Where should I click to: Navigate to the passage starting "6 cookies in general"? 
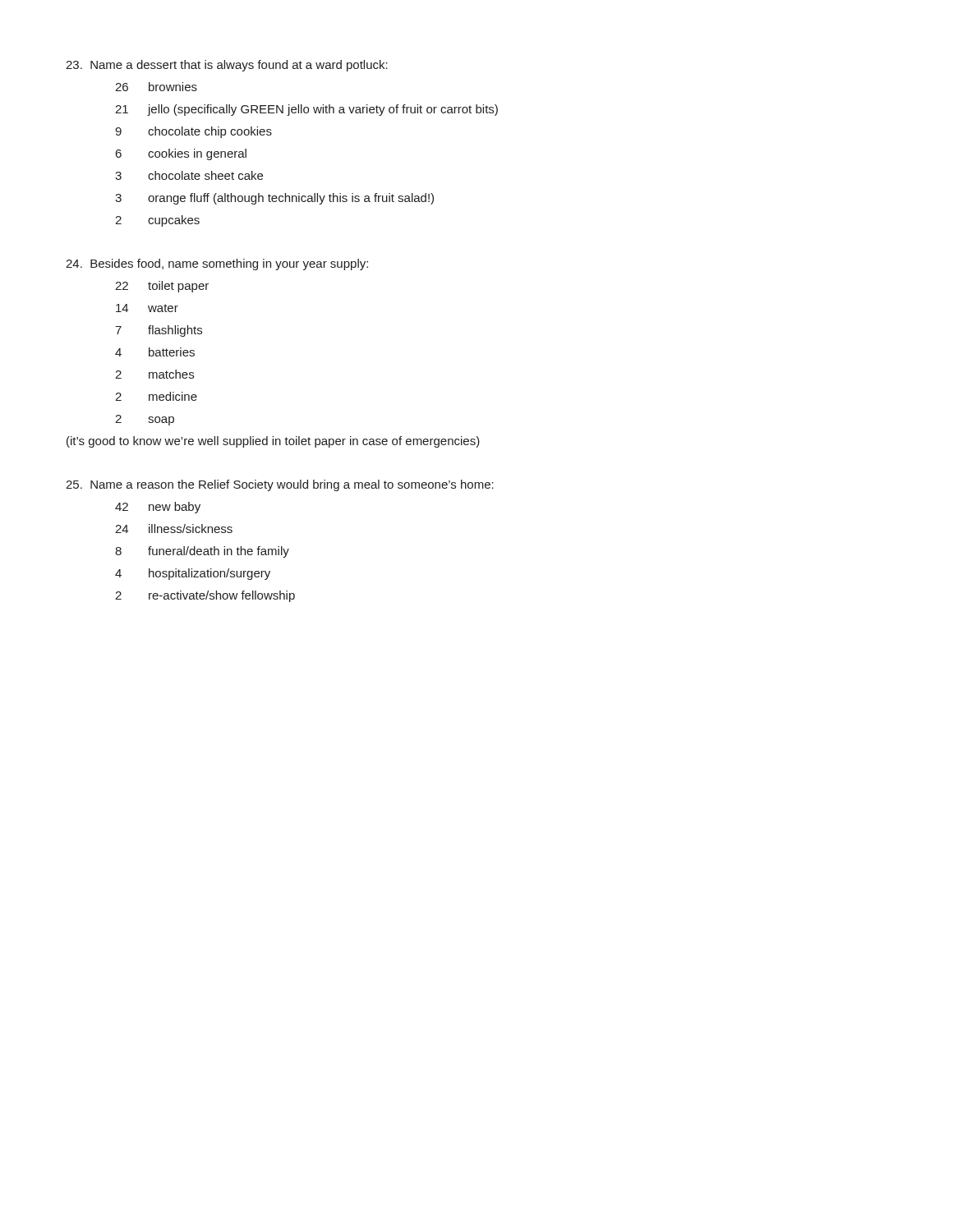181,153
